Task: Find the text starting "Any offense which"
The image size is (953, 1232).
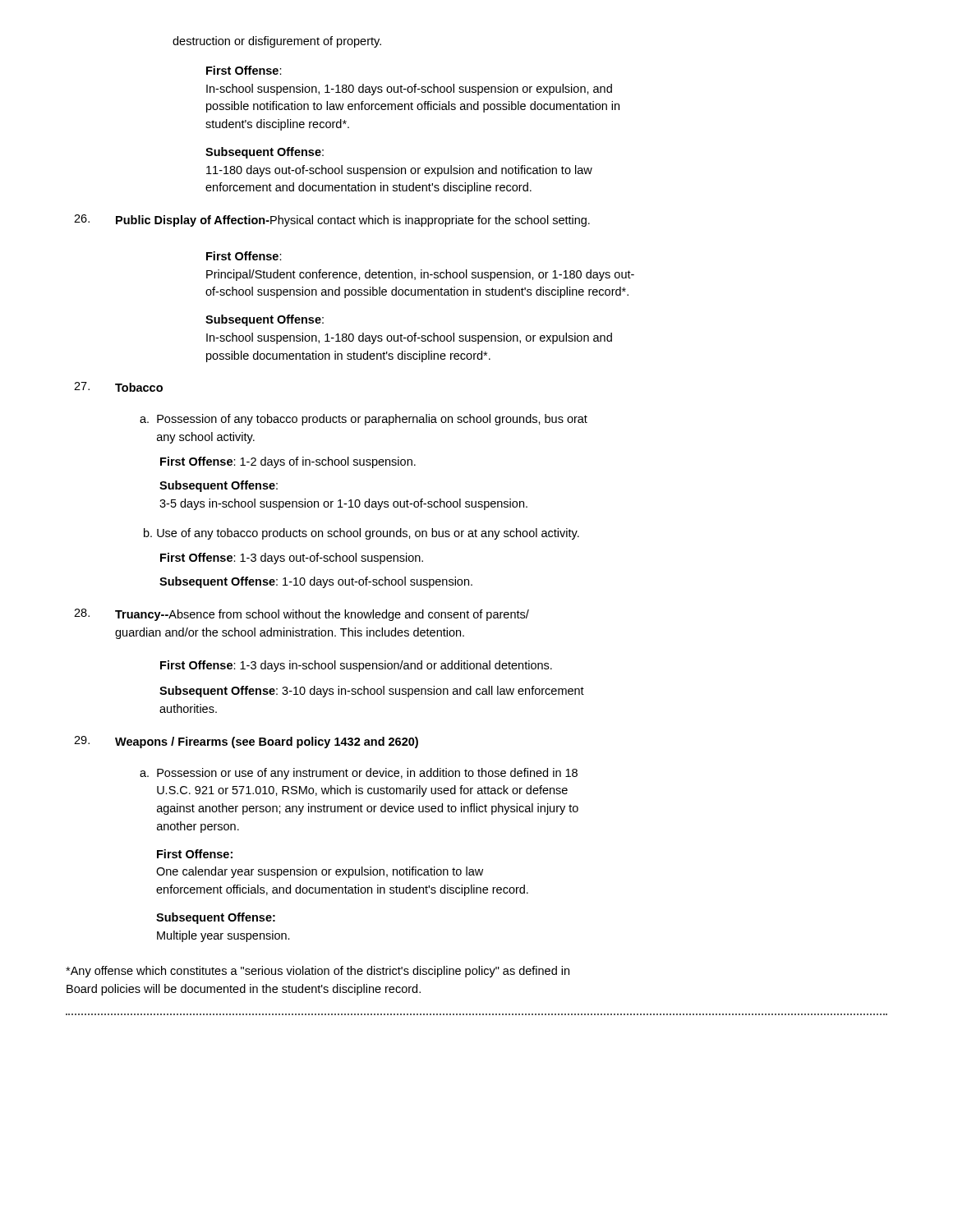Action: 476,981
